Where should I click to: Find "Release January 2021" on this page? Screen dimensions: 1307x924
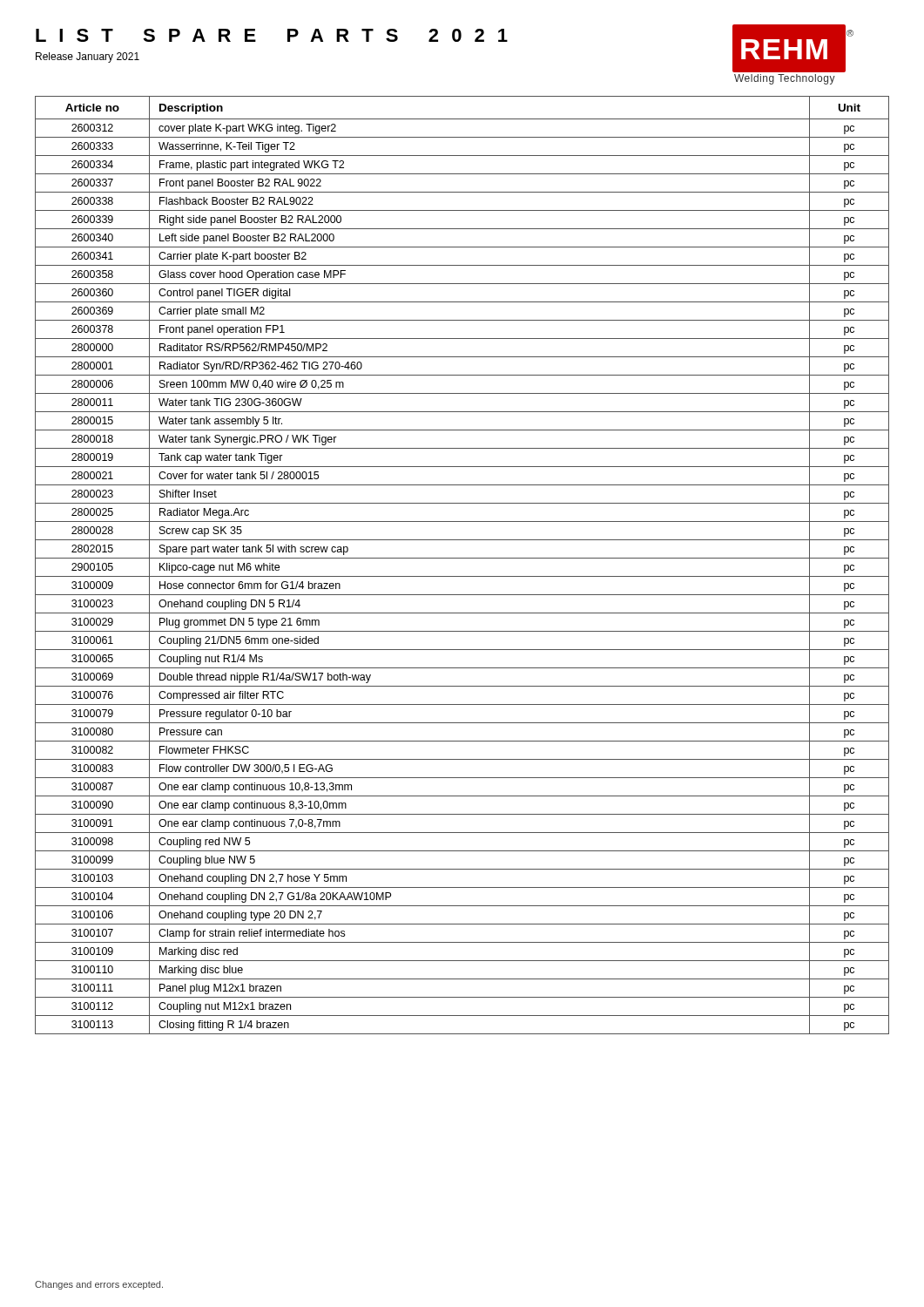[x=87, y=57]
